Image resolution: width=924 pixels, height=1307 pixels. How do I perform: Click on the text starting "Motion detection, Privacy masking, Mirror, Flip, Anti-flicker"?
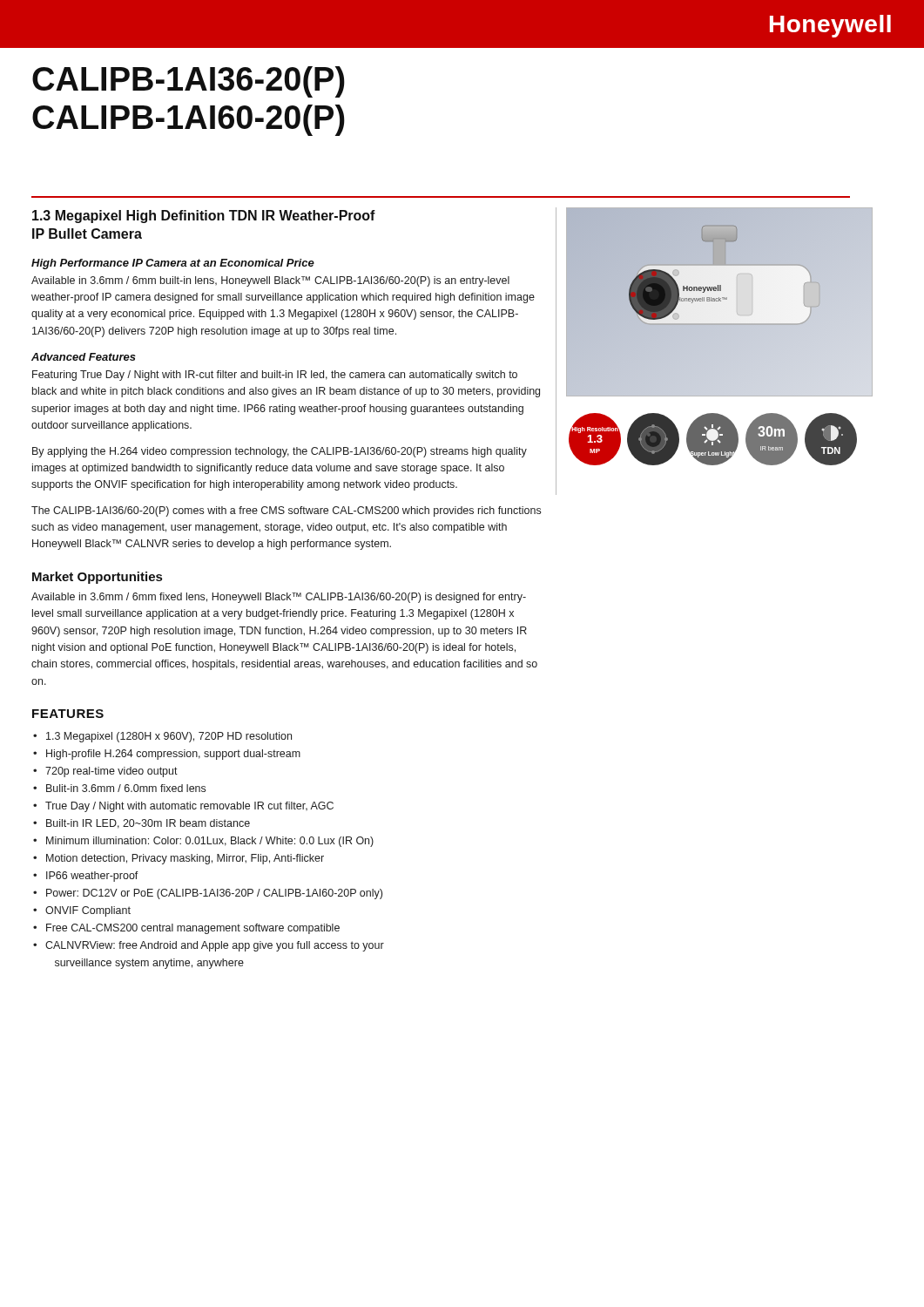point(185,858)
